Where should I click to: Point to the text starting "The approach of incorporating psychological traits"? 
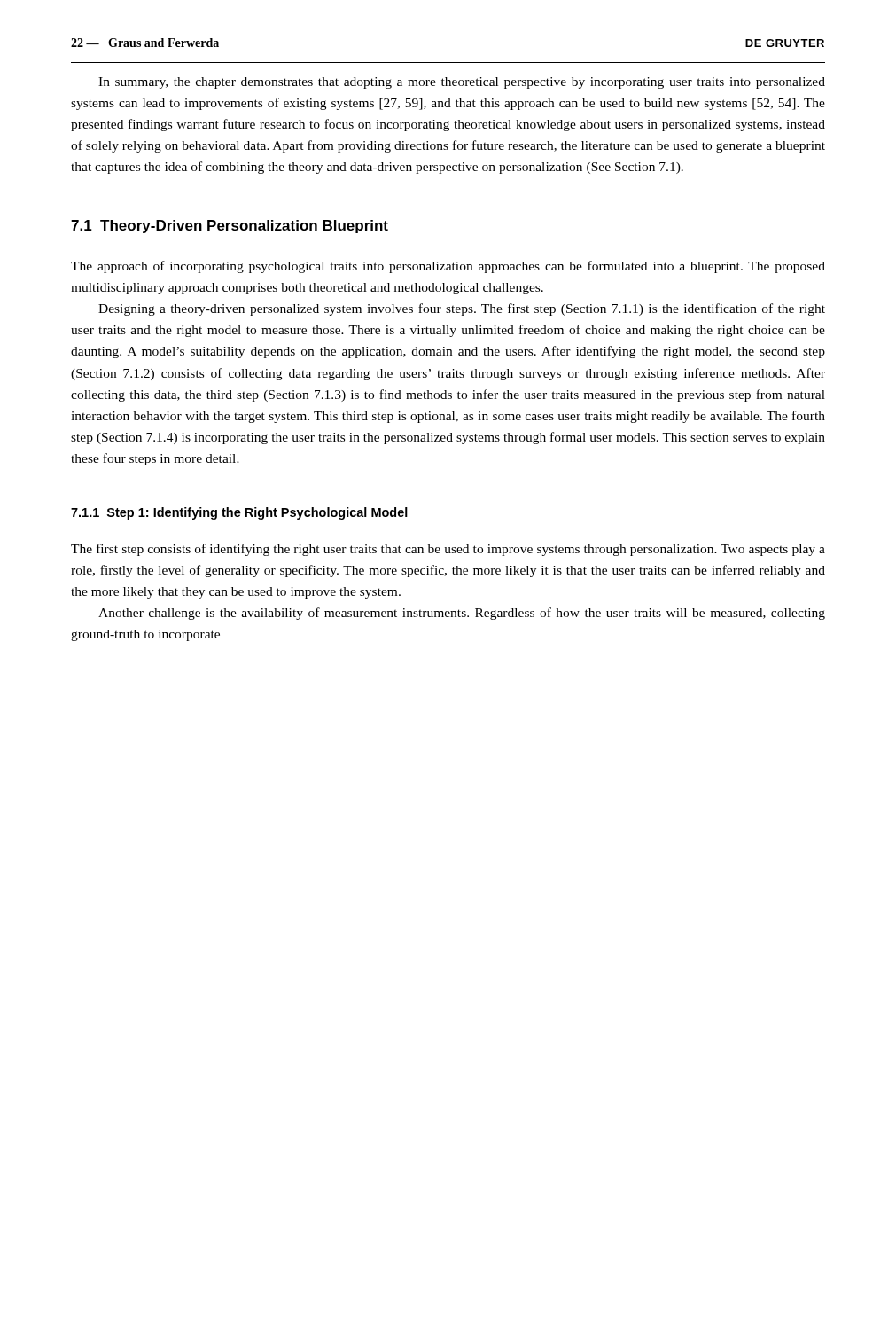(x=448, y=362)
